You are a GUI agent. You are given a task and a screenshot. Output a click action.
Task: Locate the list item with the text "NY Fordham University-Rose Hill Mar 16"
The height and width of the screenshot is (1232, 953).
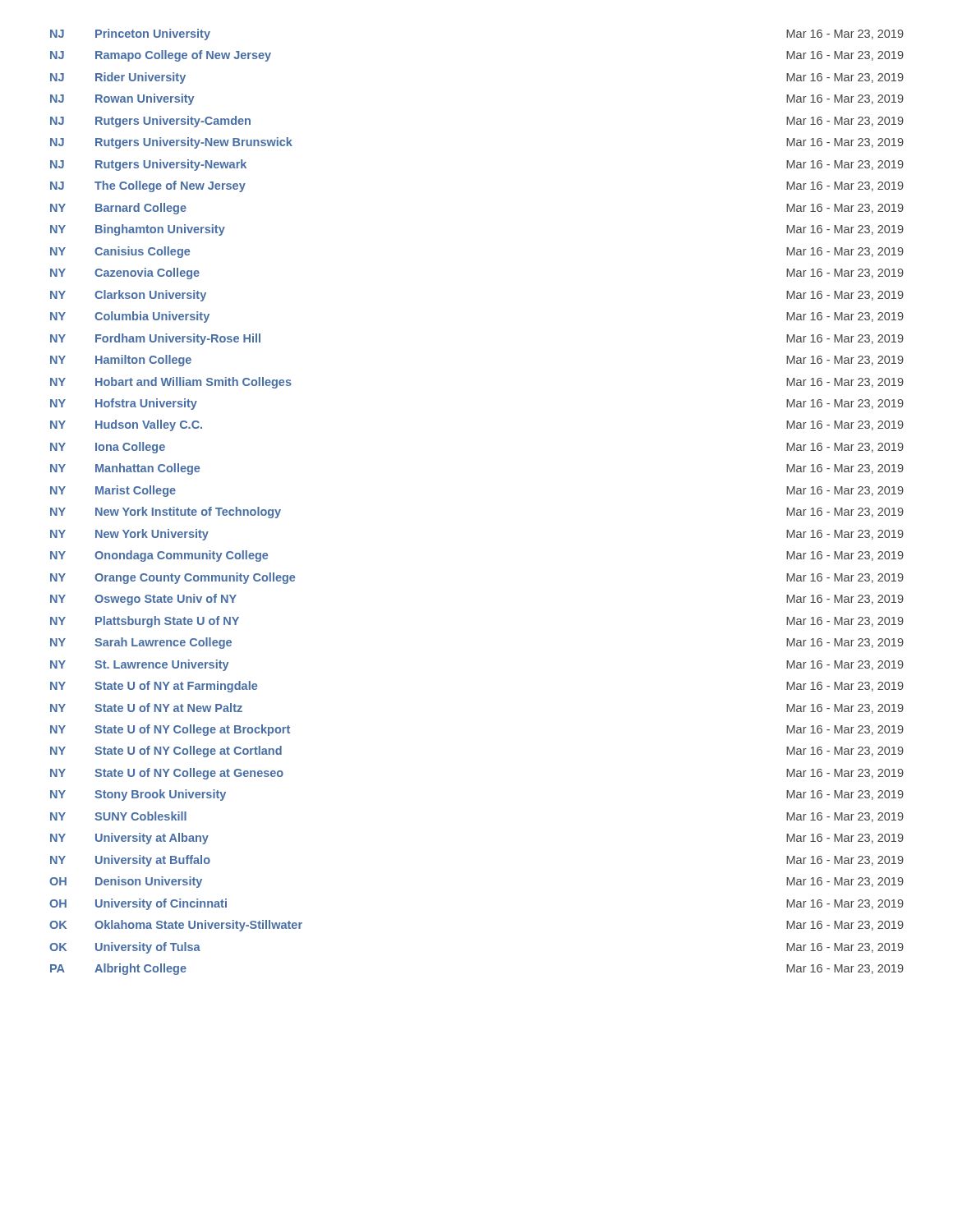coord(175,339)
